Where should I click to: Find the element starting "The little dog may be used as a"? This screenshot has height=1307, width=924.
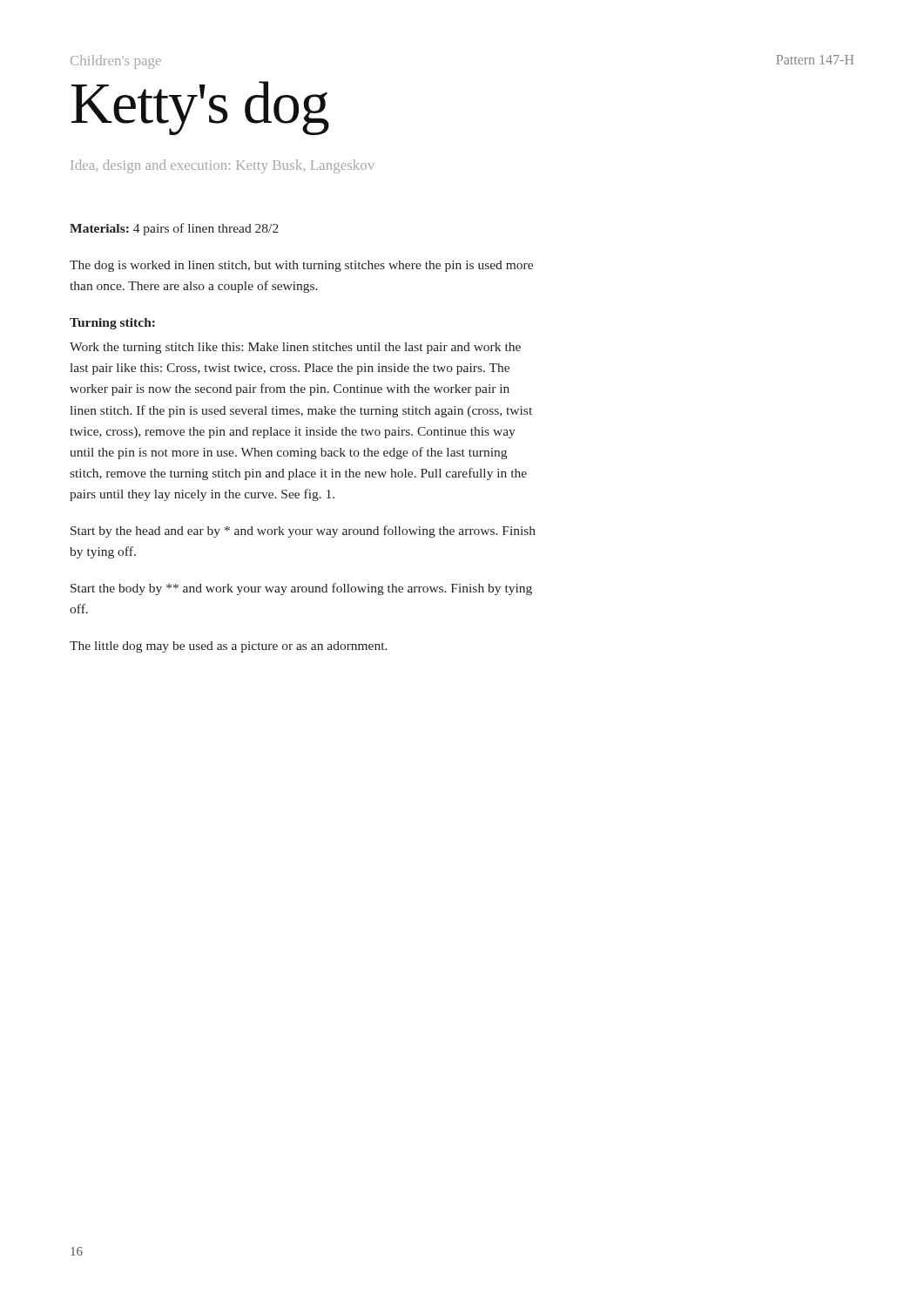(x=229, y=645)
